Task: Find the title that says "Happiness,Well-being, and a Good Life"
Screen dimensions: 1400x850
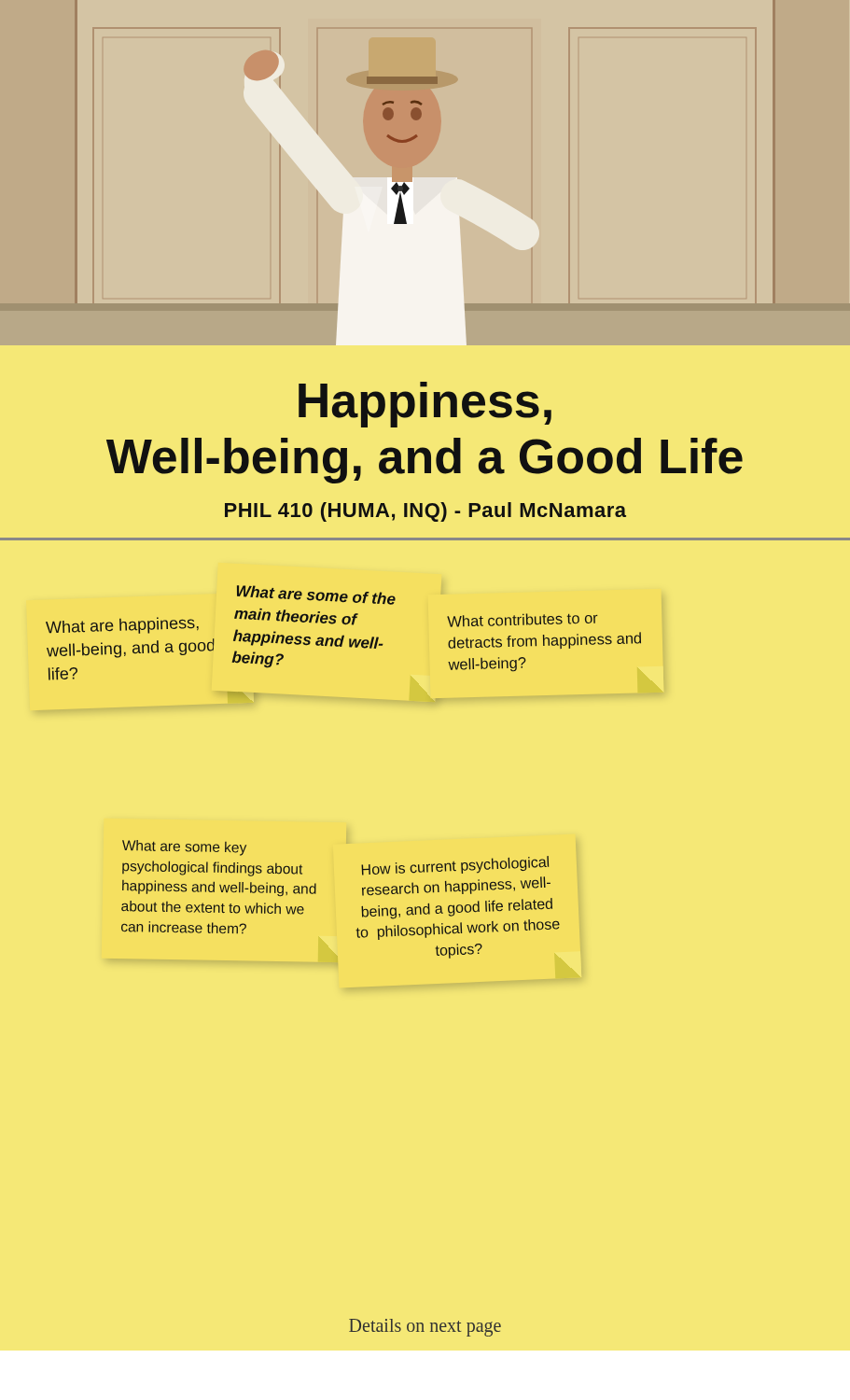Action: 425,429
